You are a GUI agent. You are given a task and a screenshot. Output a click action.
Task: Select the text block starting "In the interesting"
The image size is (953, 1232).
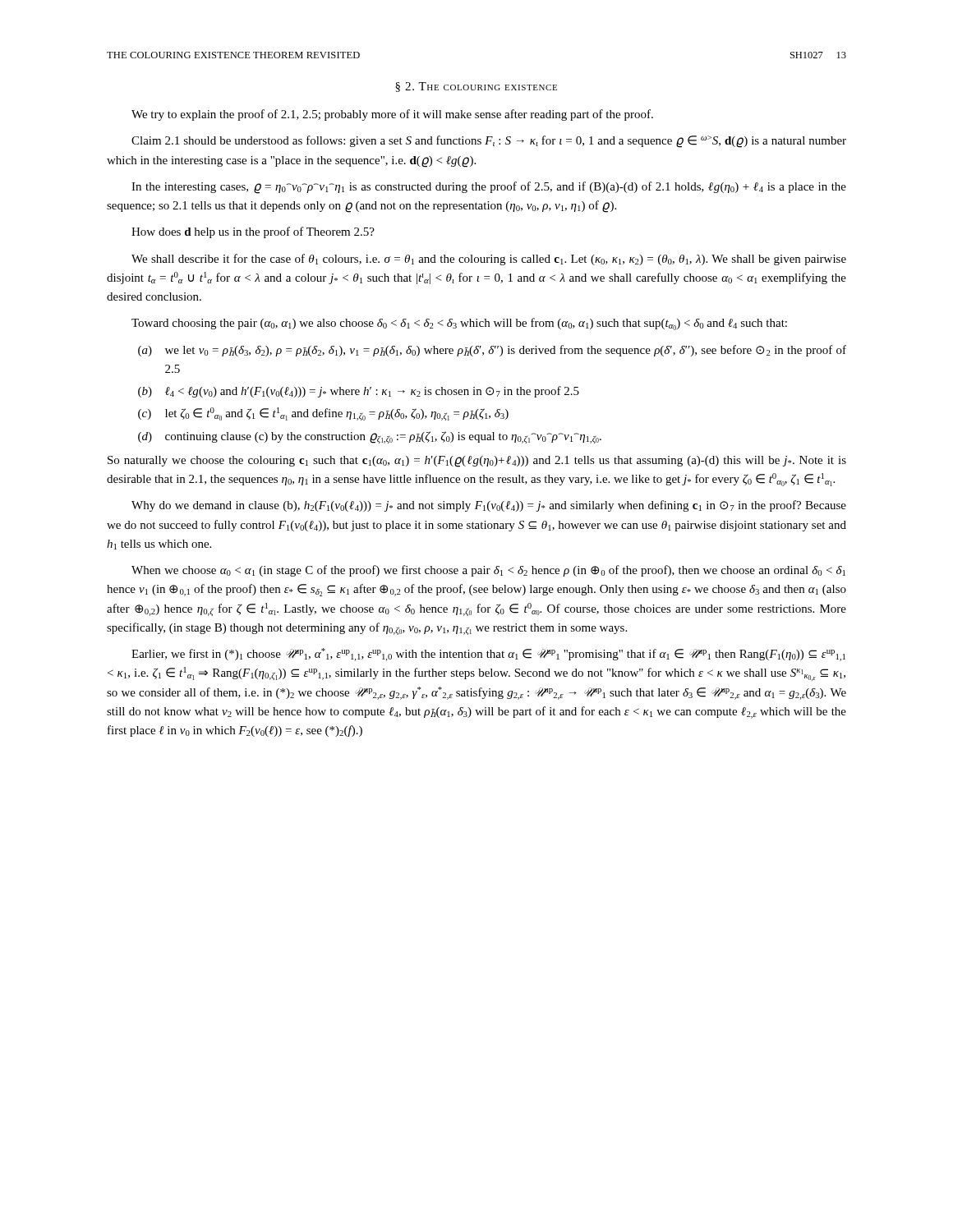[476, 196]
